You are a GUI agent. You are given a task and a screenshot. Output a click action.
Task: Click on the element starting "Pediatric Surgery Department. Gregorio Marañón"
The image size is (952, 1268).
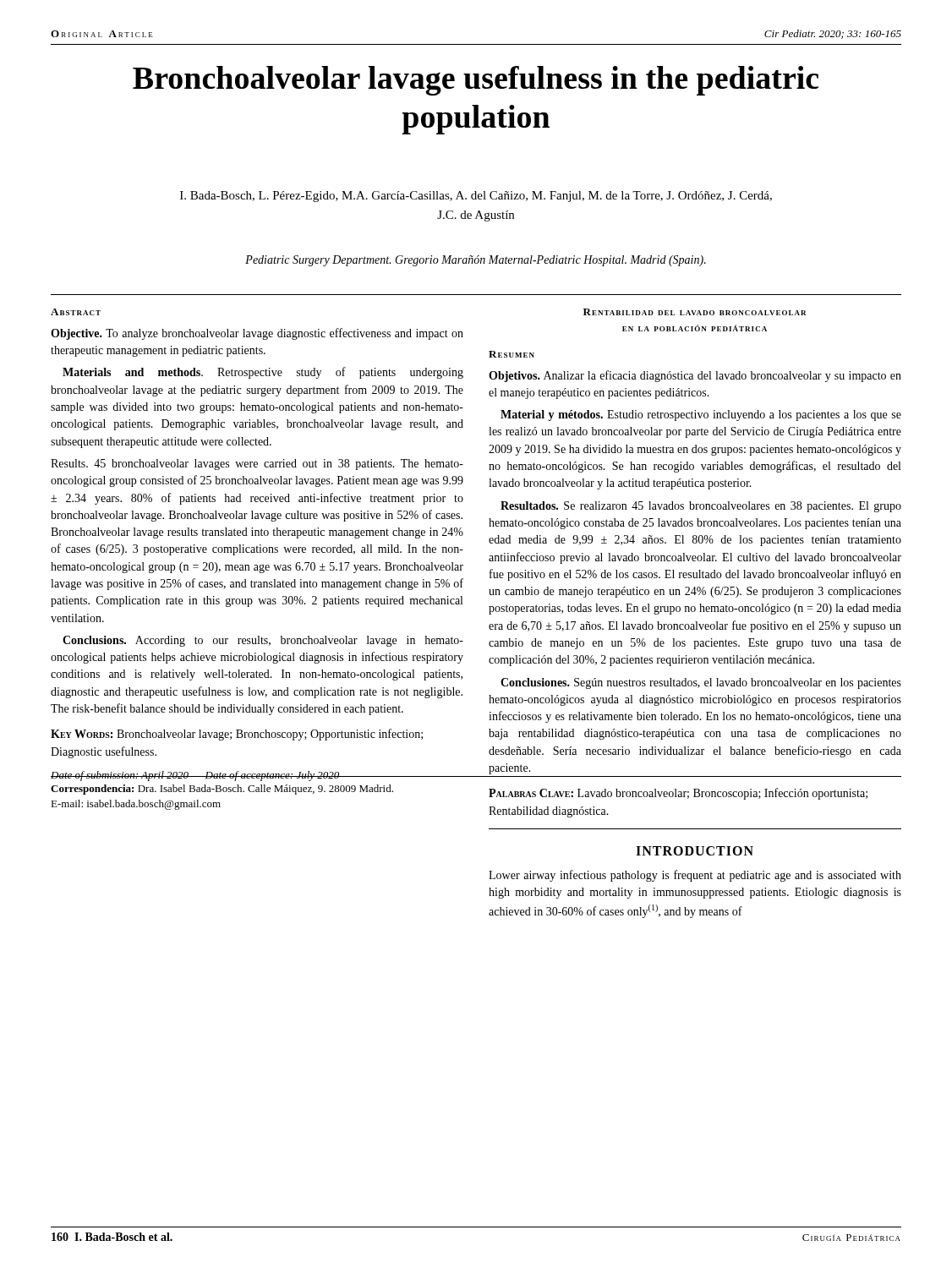(x=476, y=260)
